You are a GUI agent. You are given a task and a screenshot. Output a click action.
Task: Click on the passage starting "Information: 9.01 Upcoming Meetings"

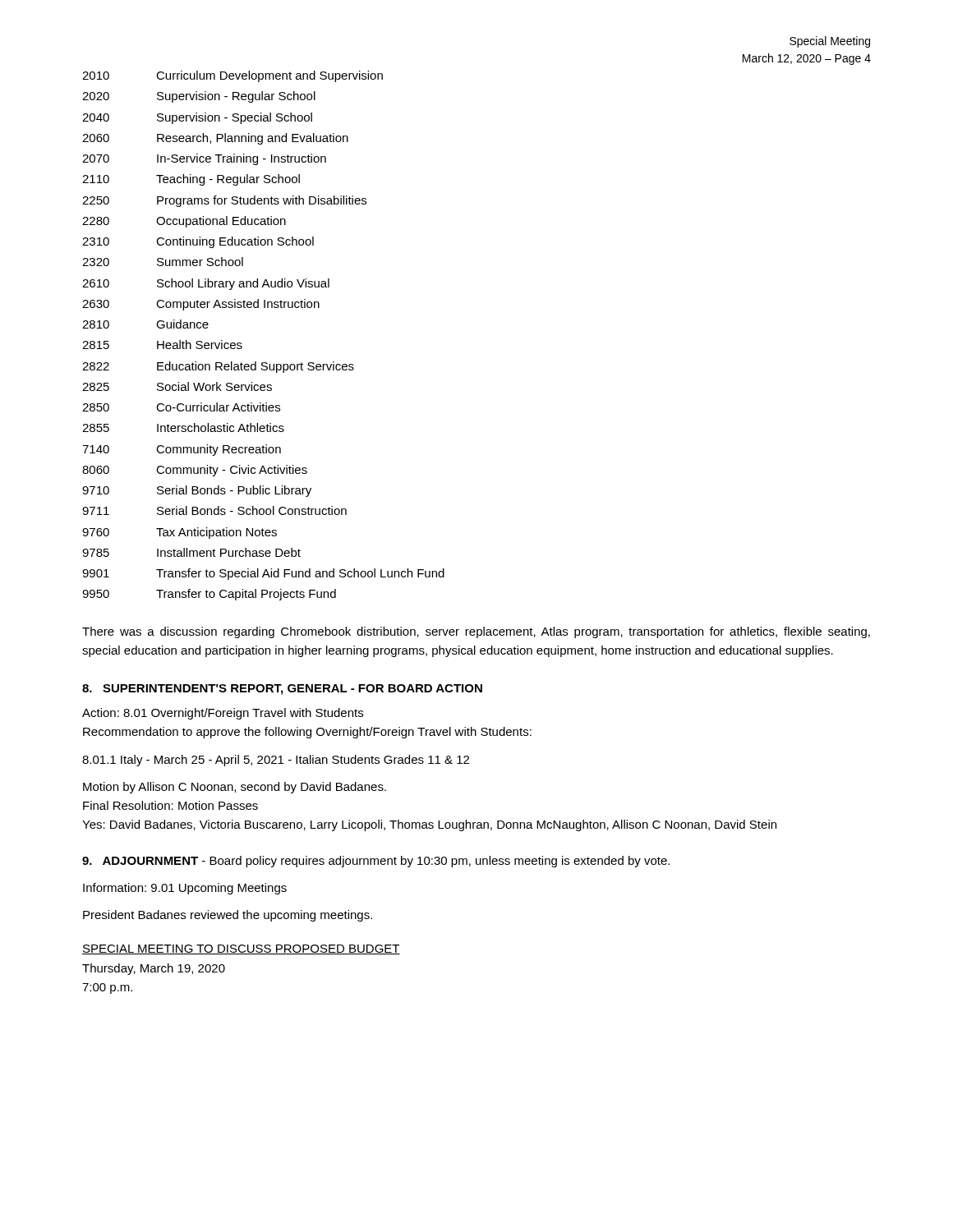point(185,887)
